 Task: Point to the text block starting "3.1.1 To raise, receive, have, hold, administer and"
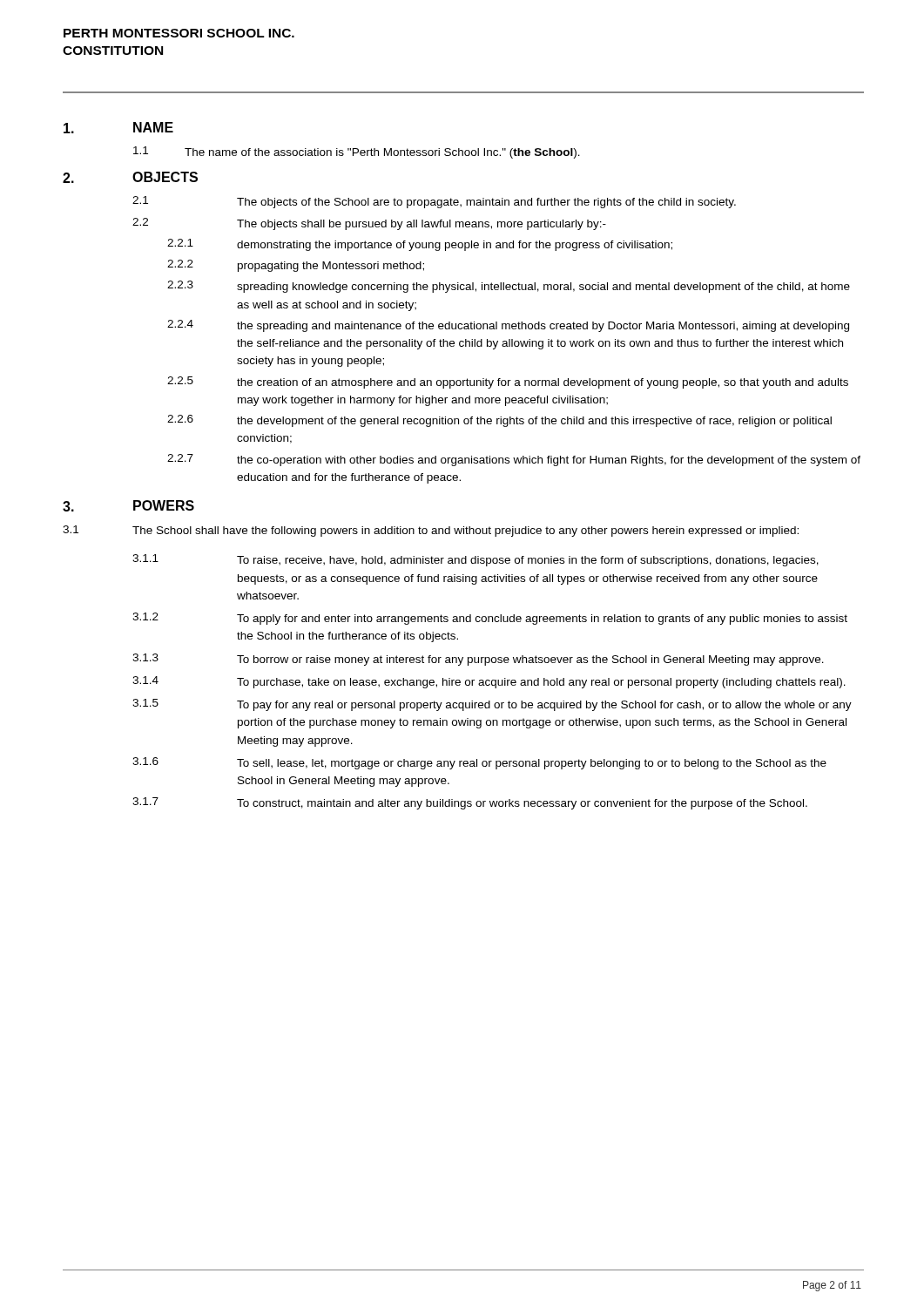463,578
